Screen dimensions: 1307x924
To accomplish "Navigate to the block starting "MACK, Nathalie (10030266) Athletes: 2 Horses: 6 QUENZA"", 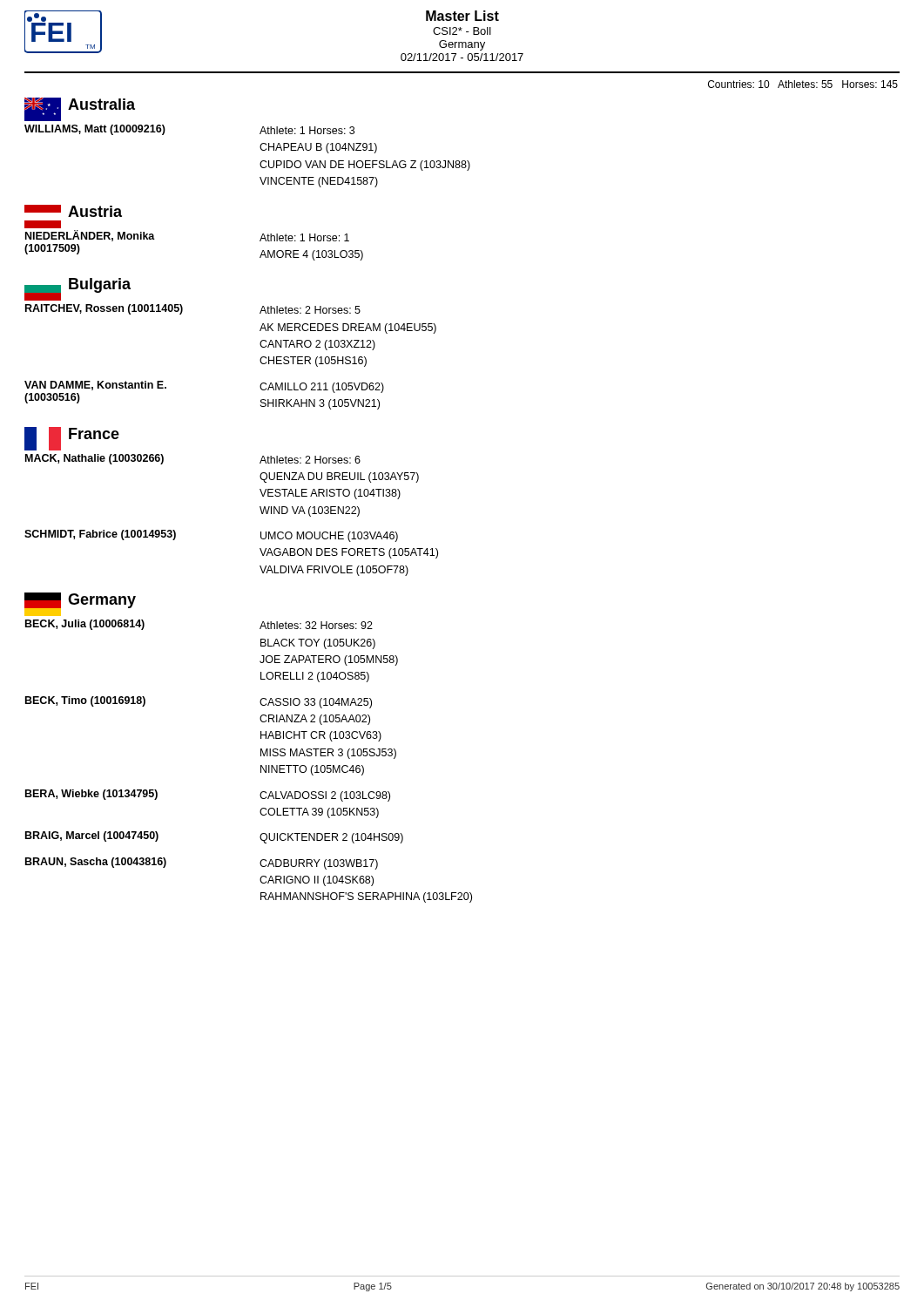I will 101,459.
